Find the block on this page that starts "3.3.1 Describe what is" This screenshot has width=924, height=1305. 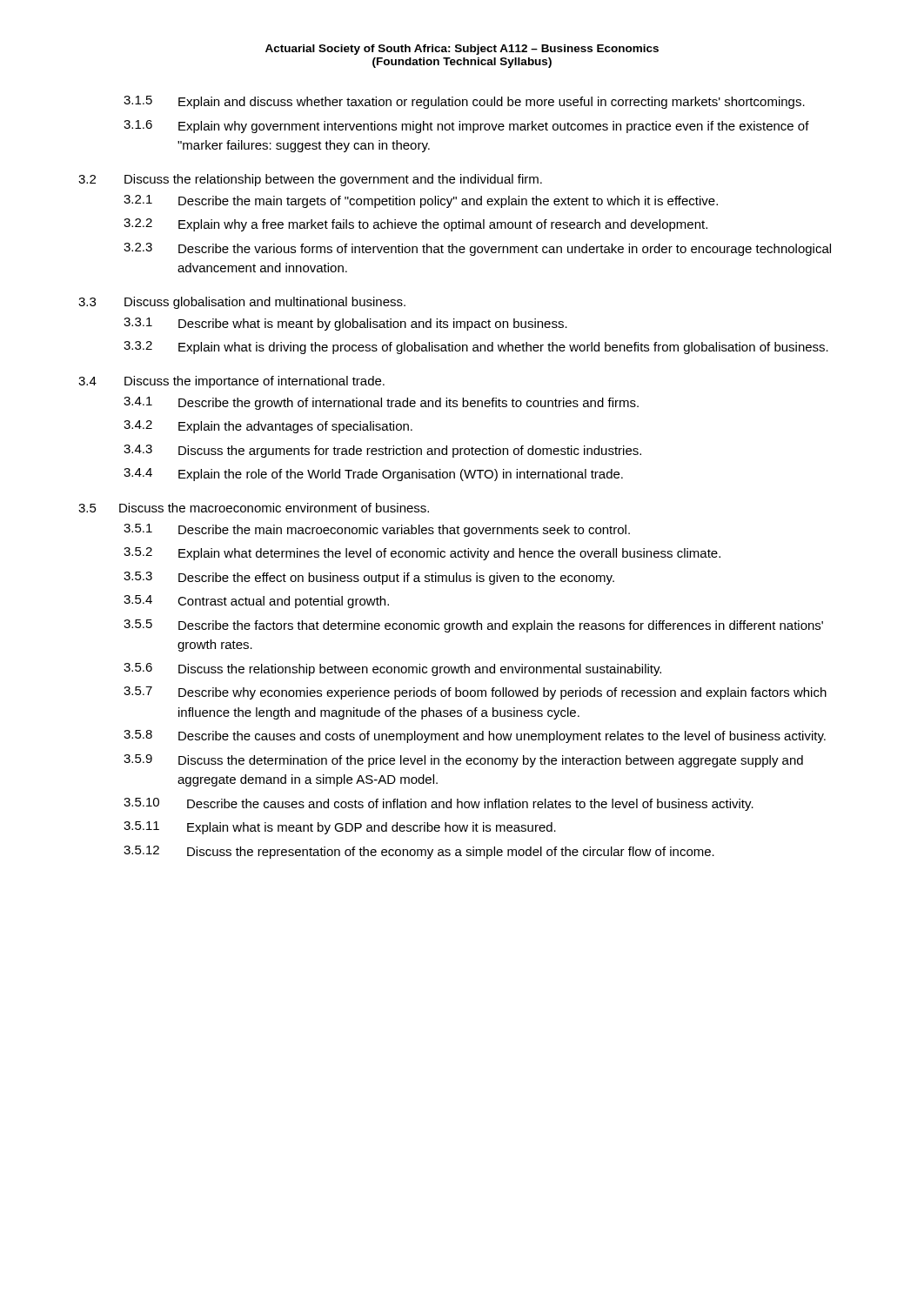coord(346,323)
